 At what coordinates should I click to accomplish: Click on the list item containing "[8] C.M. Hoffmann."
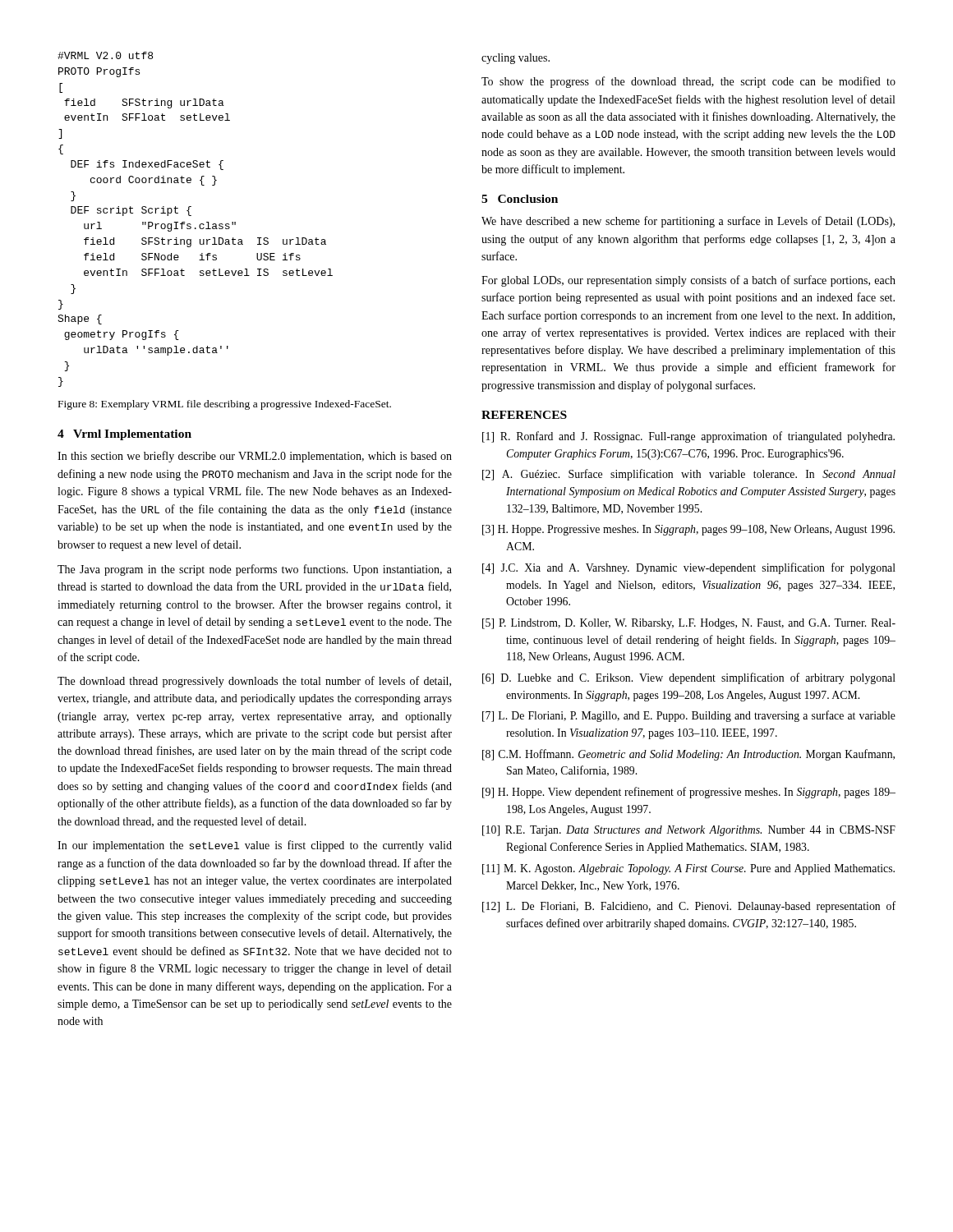(x=688, y=763)
